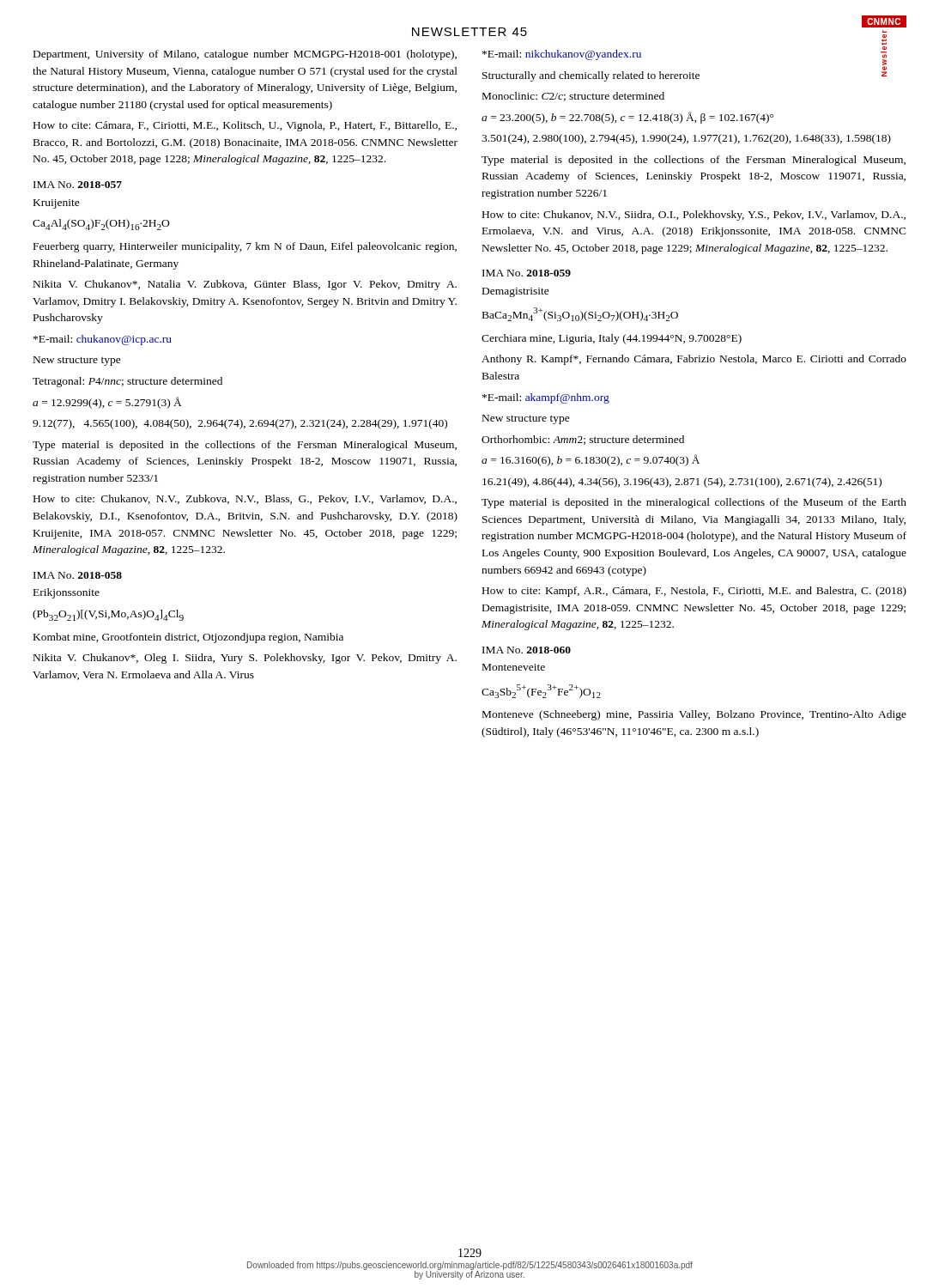Find the region starting "Department, University of Milano, catalogue number MCMGPG-H2018-001"
This screenshot has width=939, height=1288.
tap(245, 79)
